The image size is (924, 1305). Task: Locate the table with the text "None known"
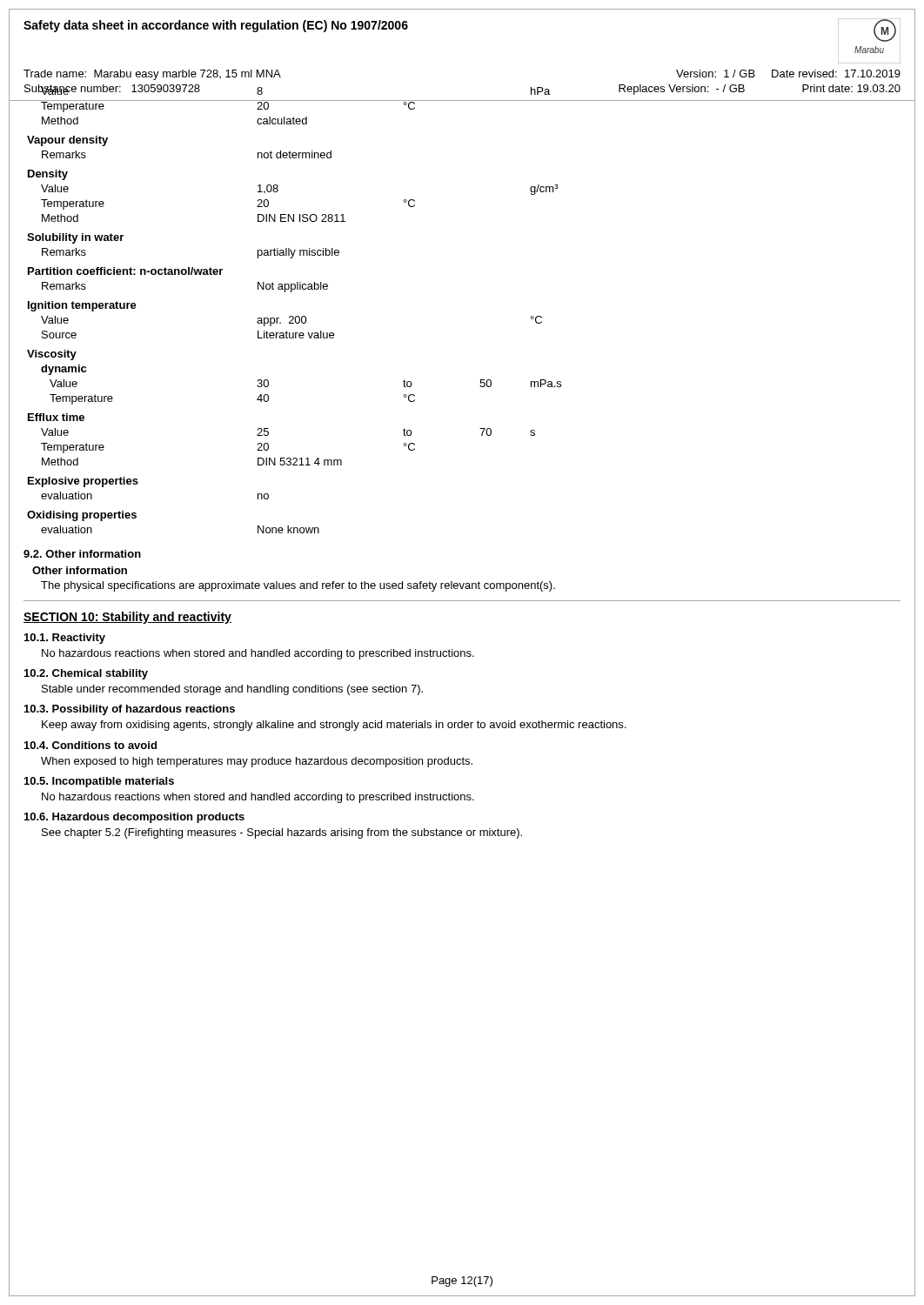(462, 310)
